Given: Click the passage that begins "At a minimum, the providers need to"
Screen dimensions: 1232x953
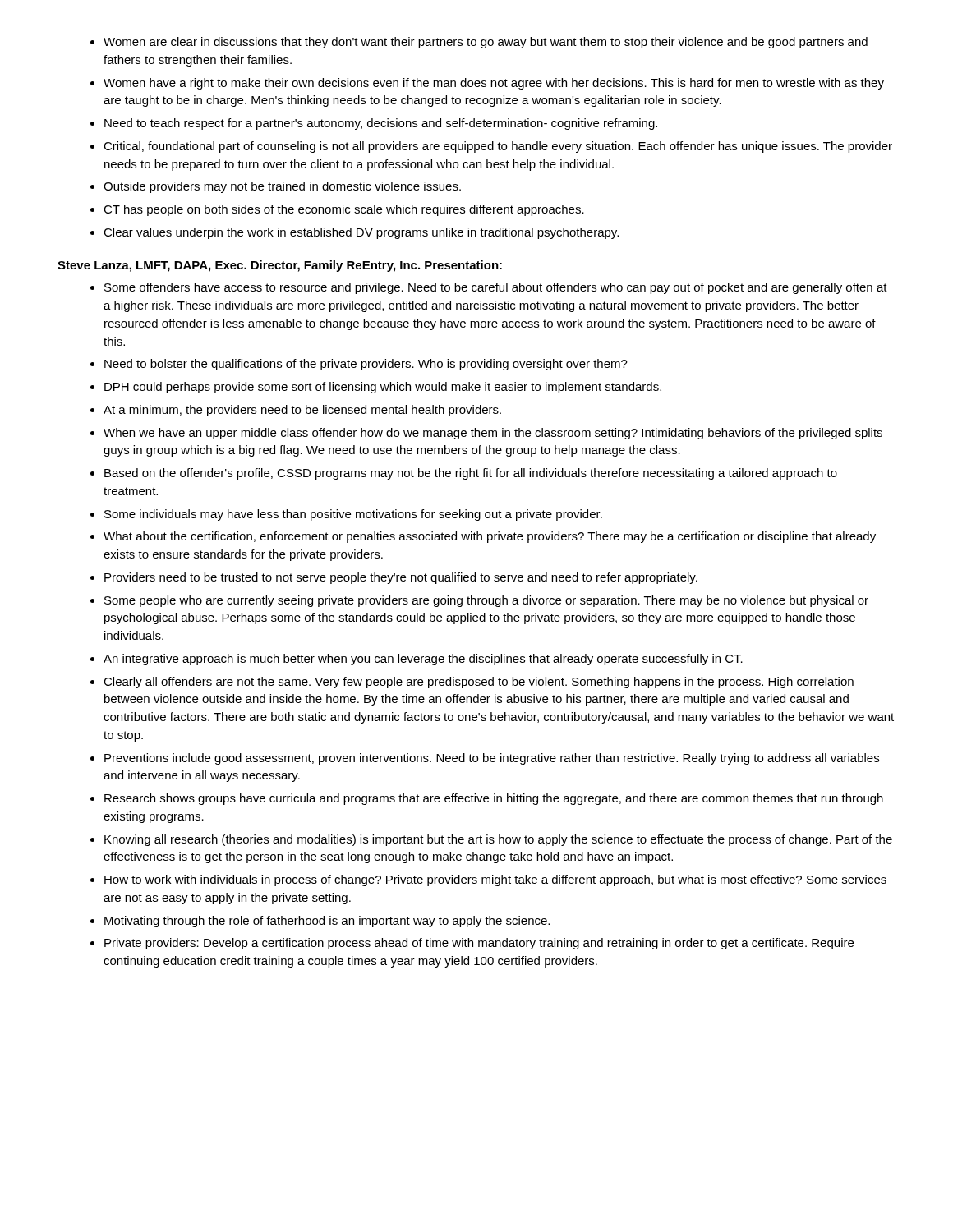Looking at the screenshot, I should 303,409.
